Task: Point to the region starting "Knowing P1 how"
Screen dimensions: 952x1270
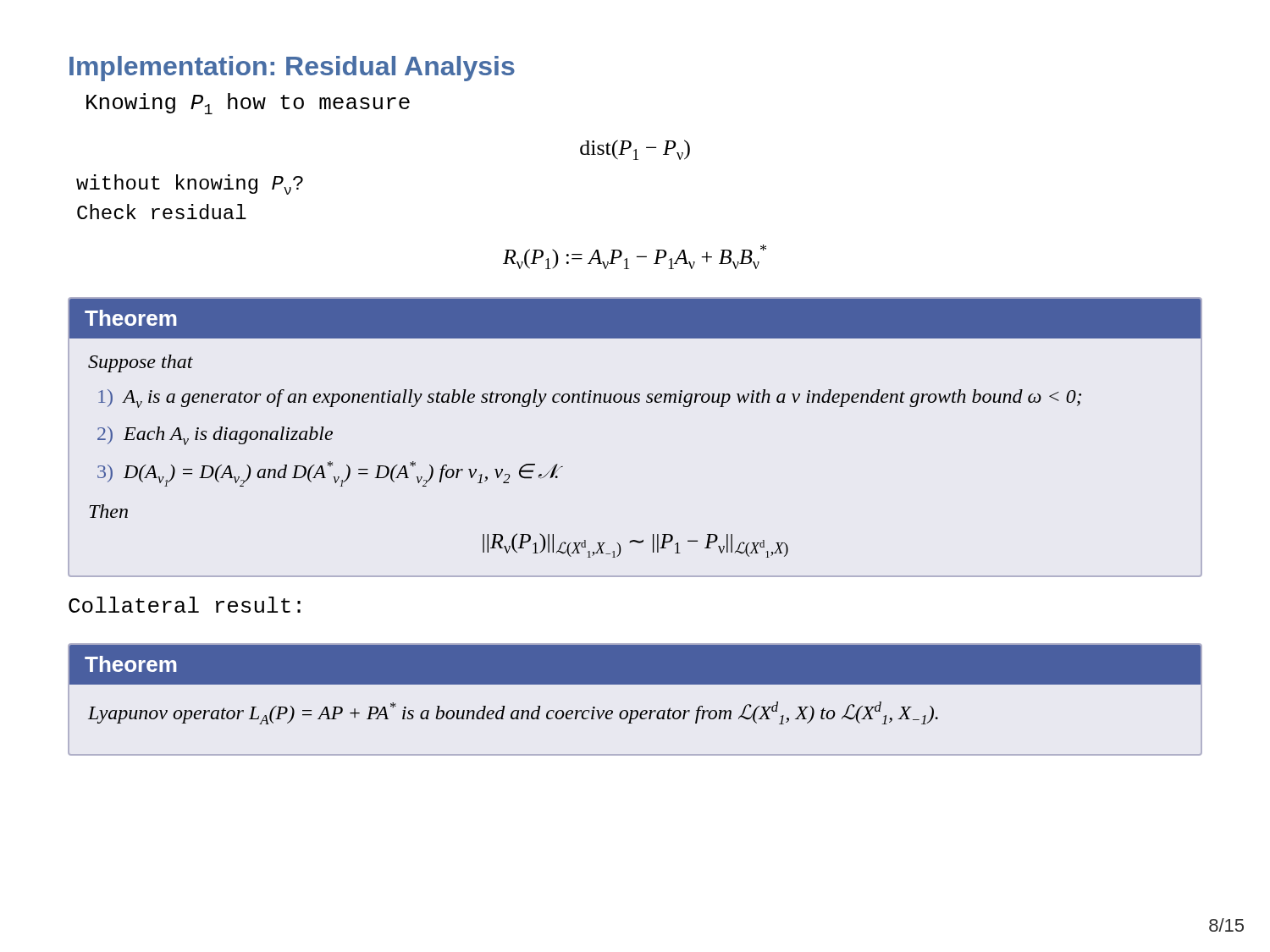Action: tap(248, 105)
